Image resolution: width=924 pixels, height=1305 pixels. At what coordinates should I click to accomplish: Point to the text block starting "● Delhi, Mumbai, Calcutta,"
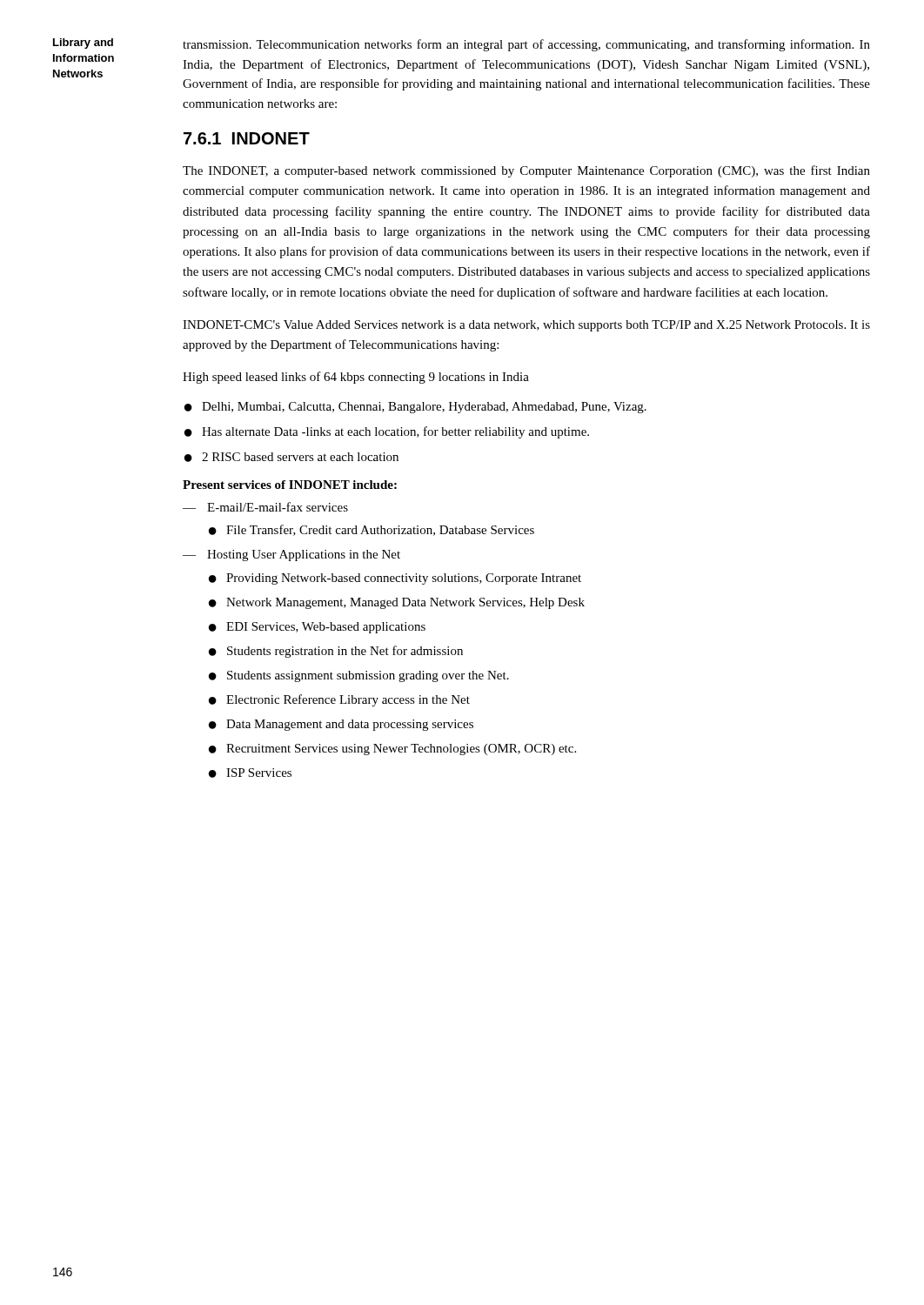(x=526, y=406)
